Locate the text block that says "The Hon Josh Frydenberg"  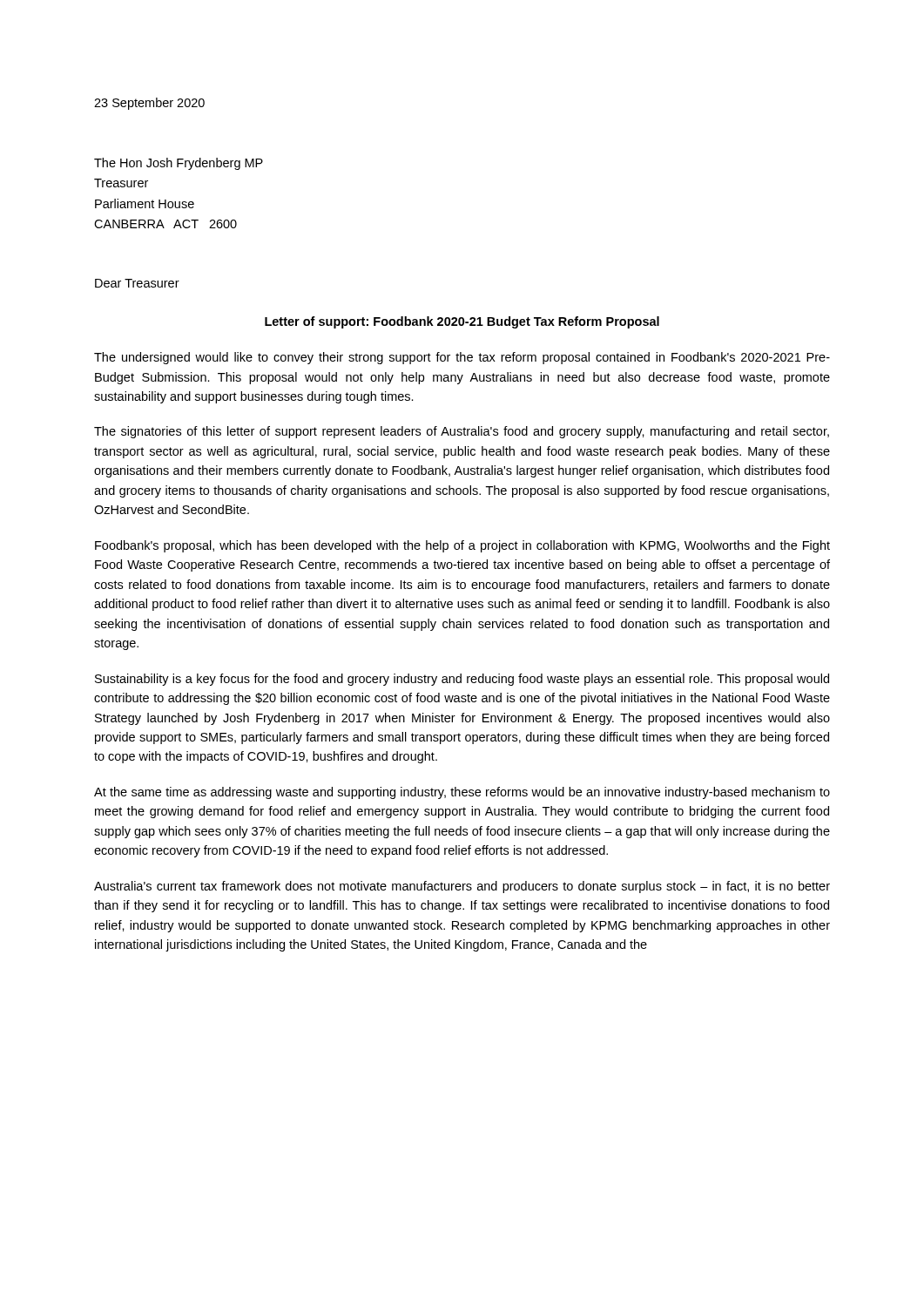(179, 194)
